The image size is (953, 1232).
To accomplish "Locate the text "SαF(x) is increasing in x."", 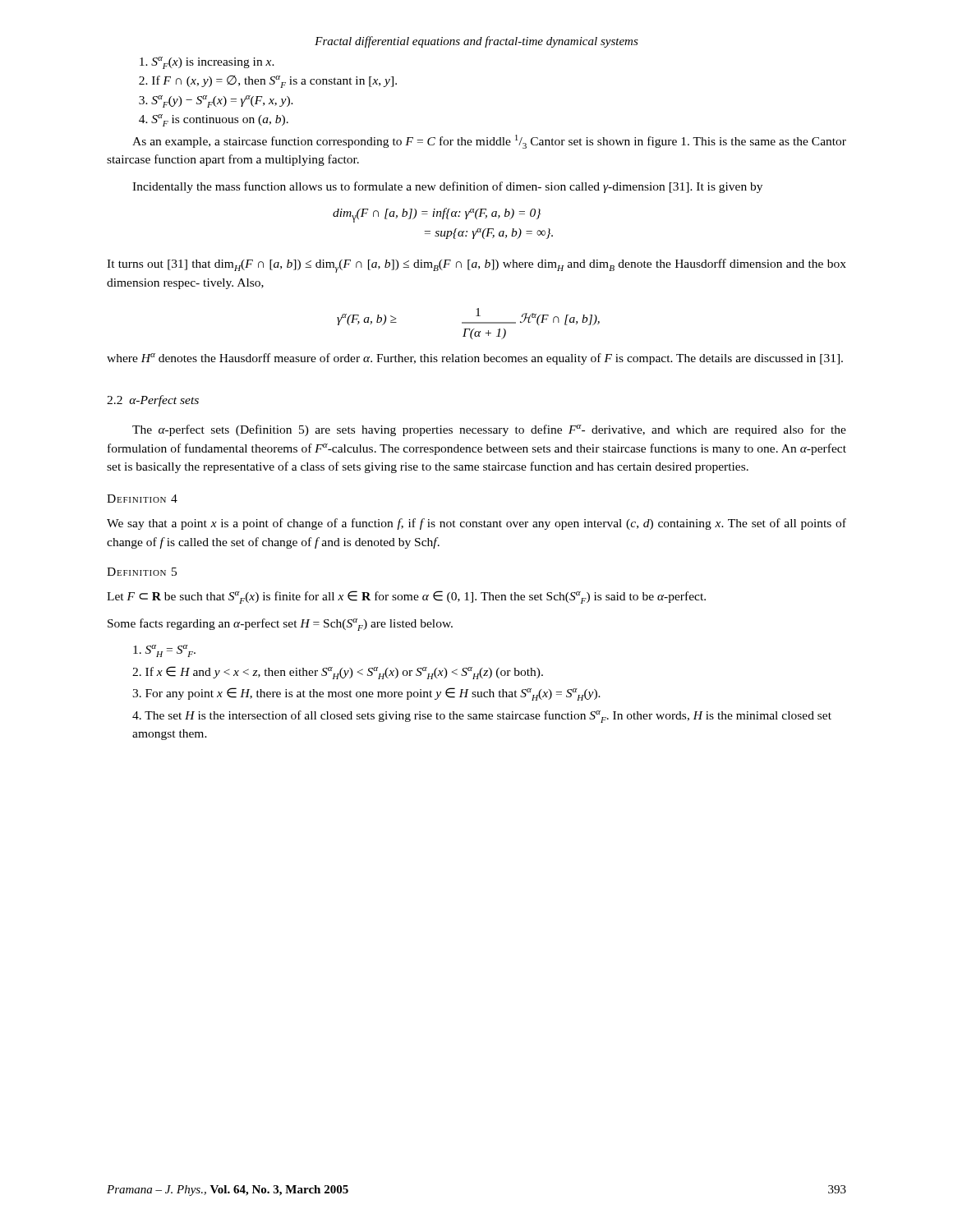I will 207,62.
